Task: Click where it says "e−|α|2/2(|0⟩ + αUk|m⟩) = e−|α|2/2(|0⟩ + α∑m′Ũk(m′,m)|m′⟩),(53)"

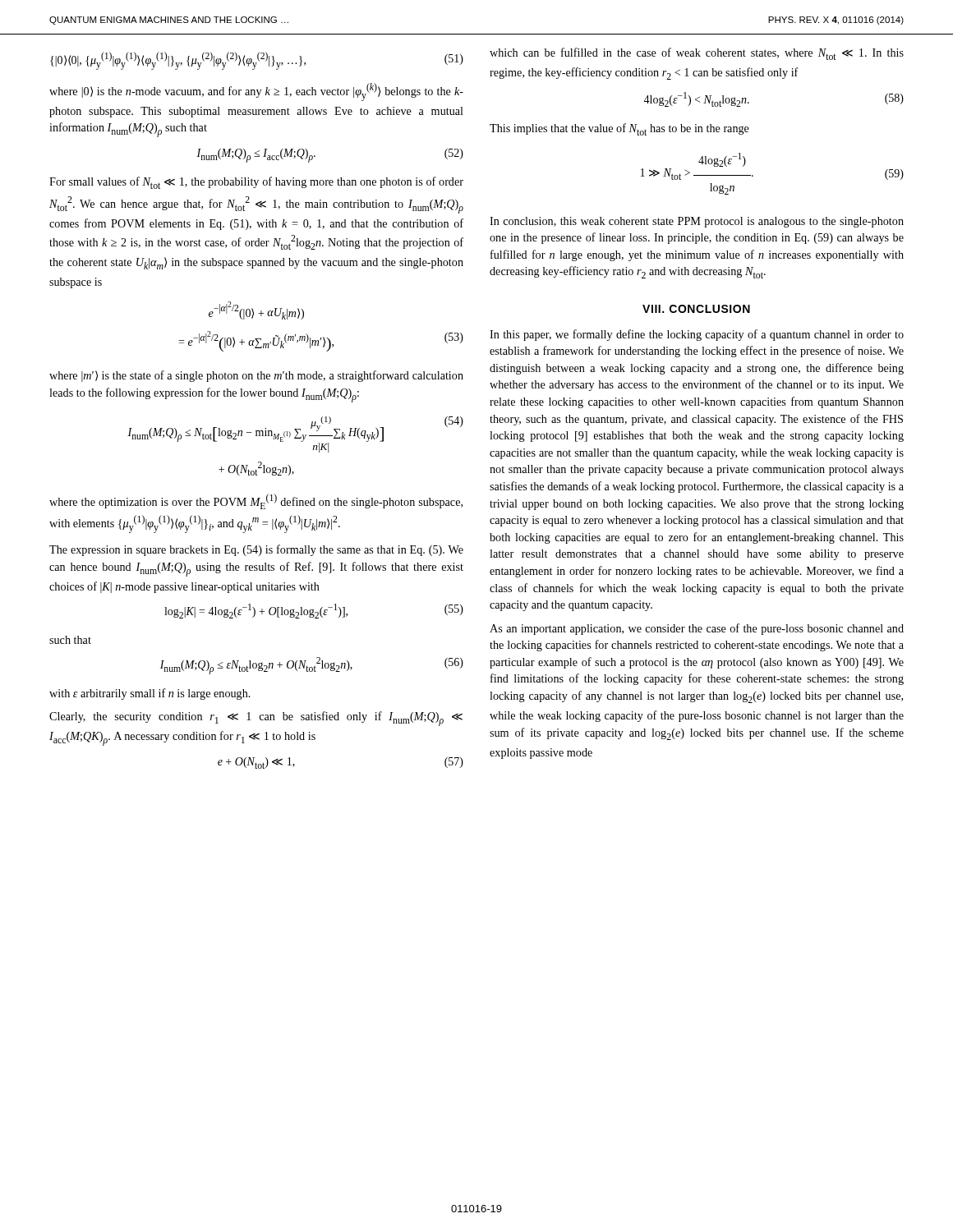Action: [x=256, y=328]
